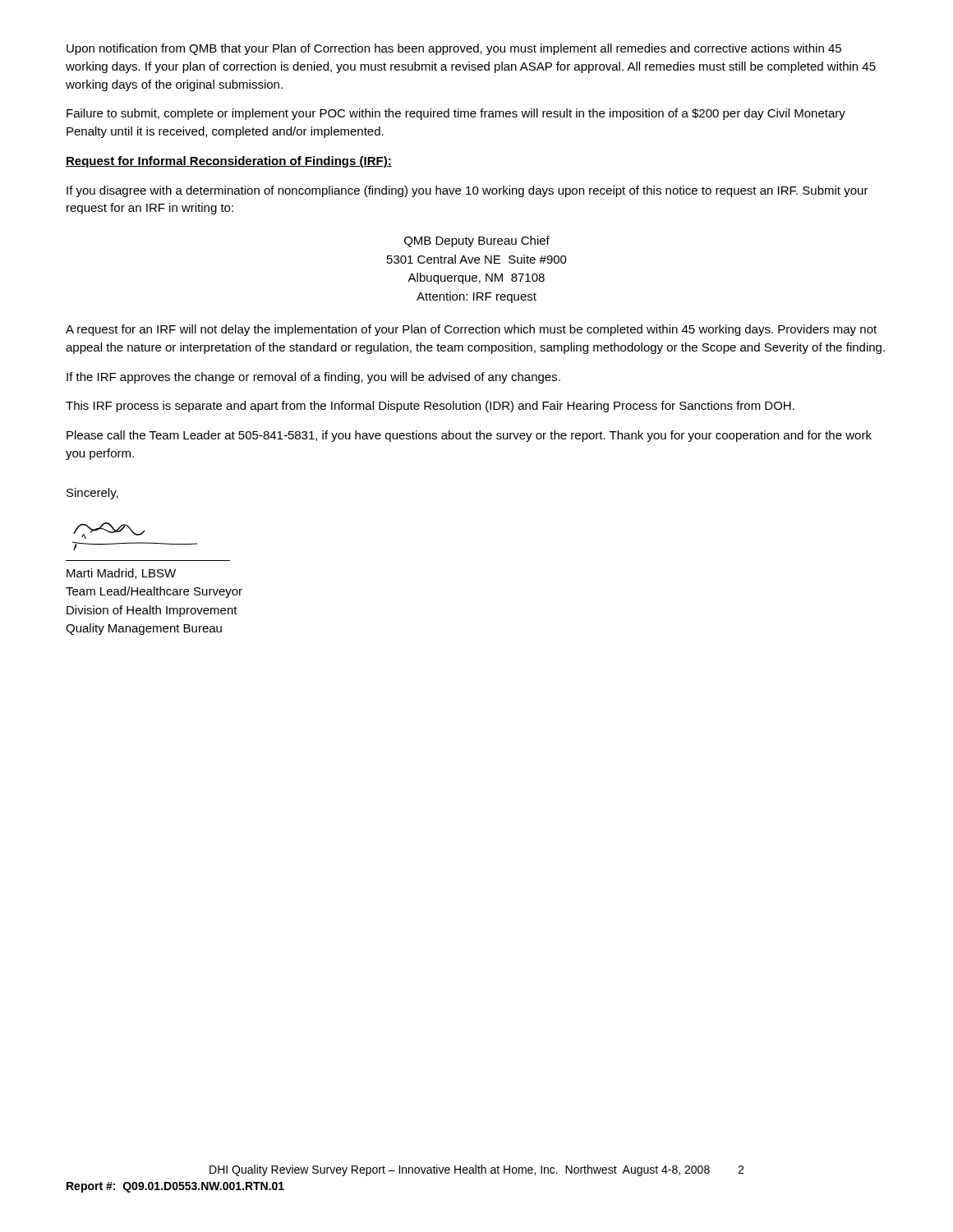Screen dimensions: 1232x953
Task: Select the text block that says "Please call the Team"
Action: (x=476, y=444)
